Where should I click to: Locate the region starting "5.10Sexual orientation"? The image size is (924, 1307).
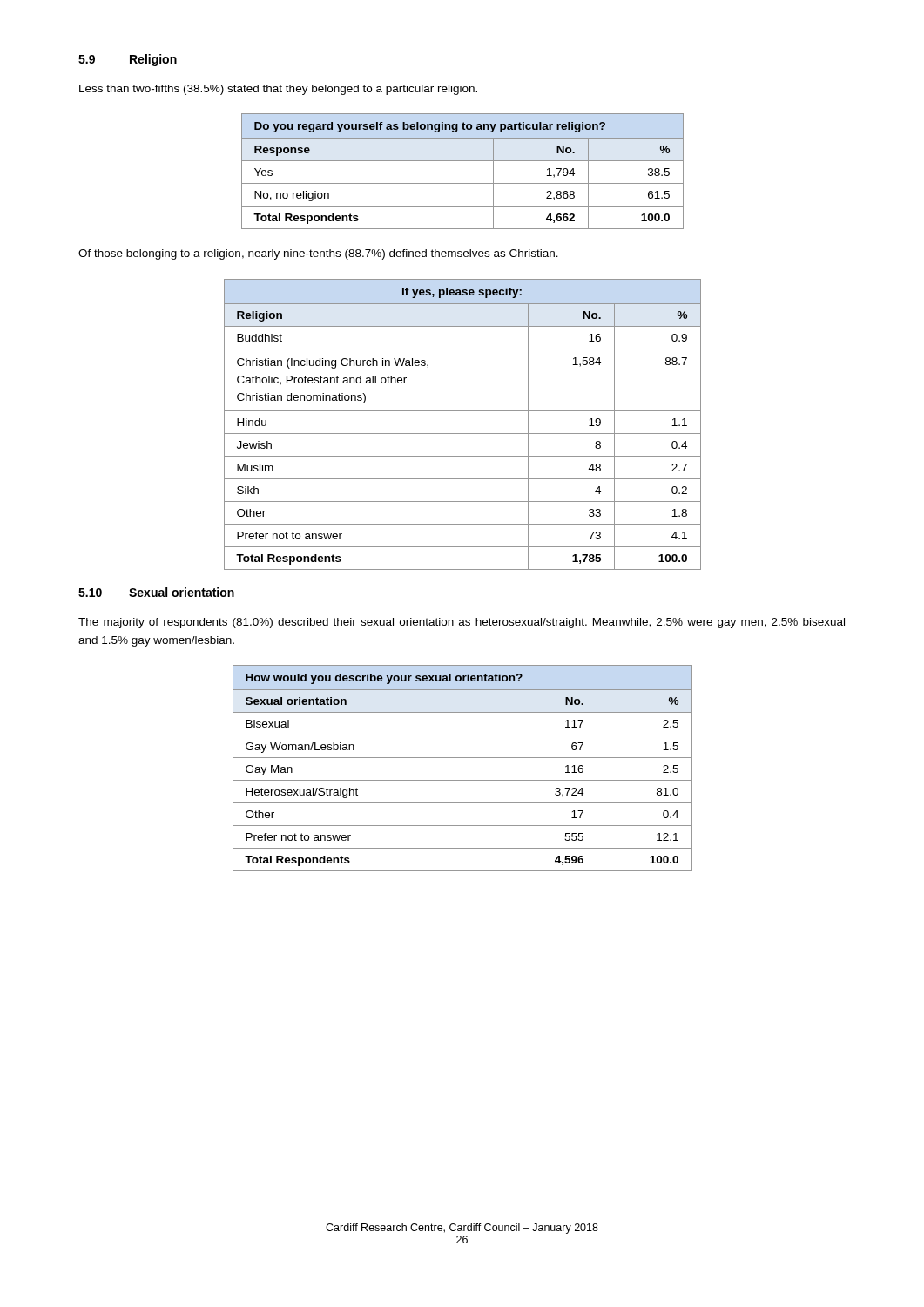point(156,593)
